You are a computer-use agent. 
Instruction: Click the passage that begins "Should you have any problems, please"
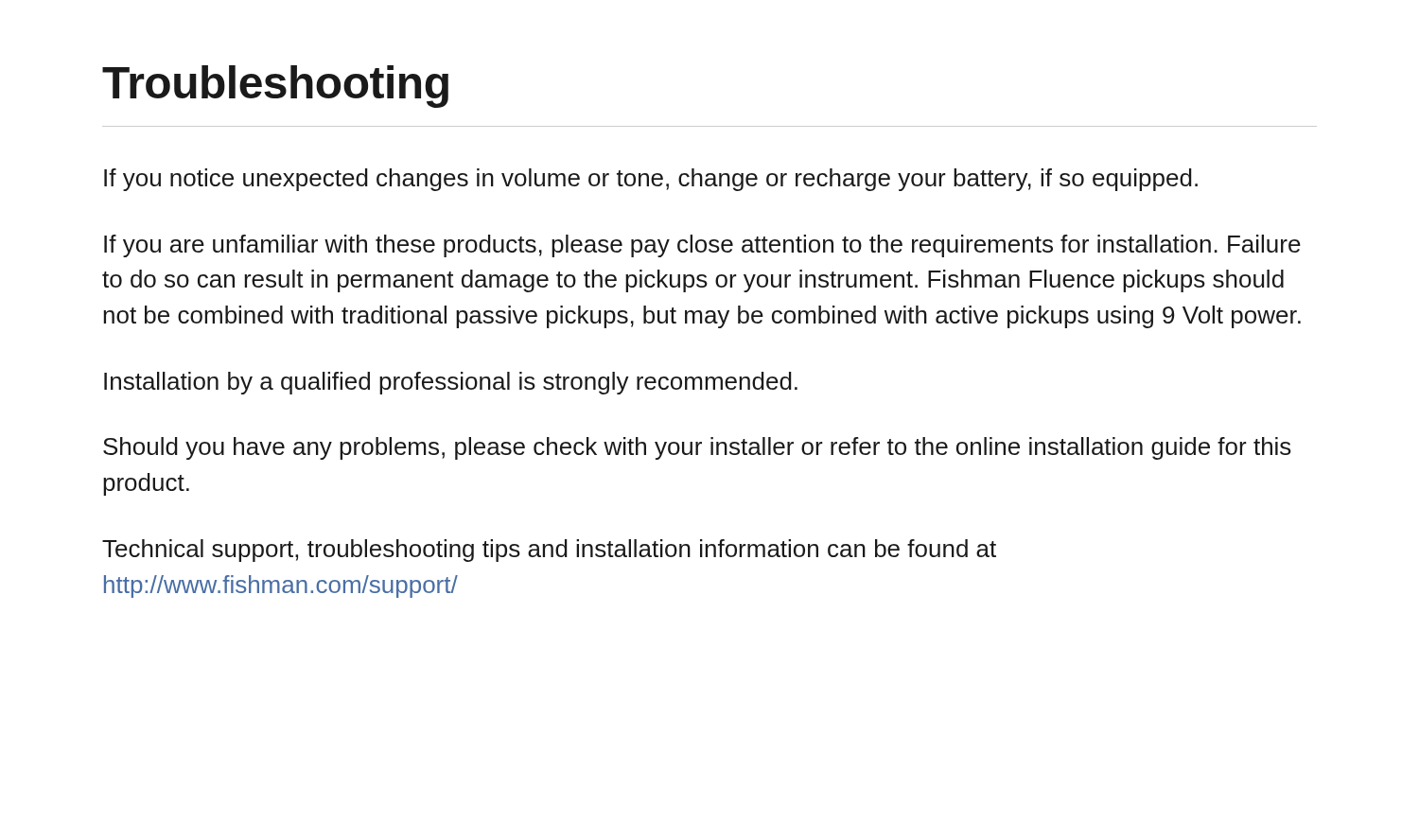point(697,465)
